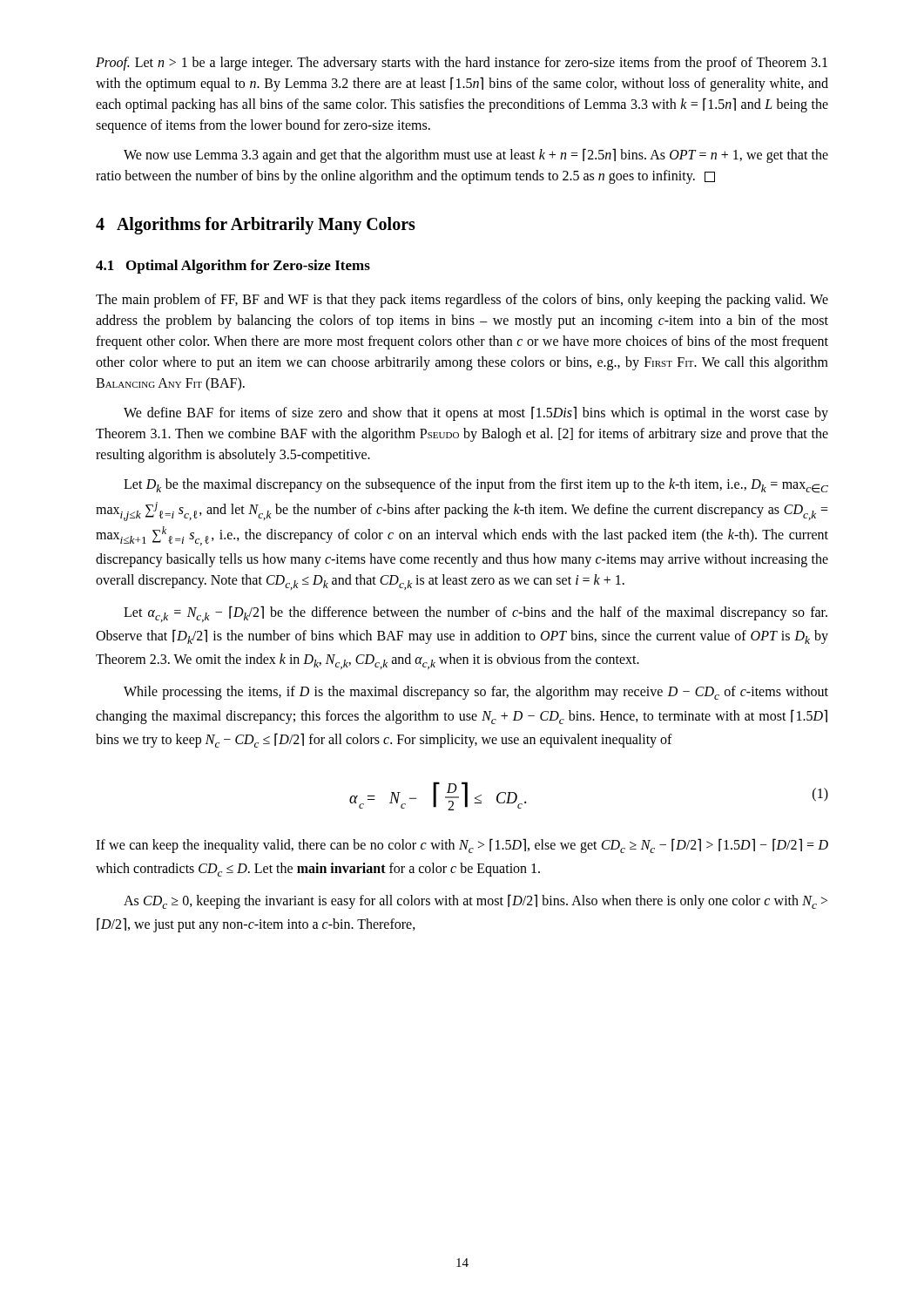Click on the text starting "Let Dk be the maximal"

pos(462,533)
